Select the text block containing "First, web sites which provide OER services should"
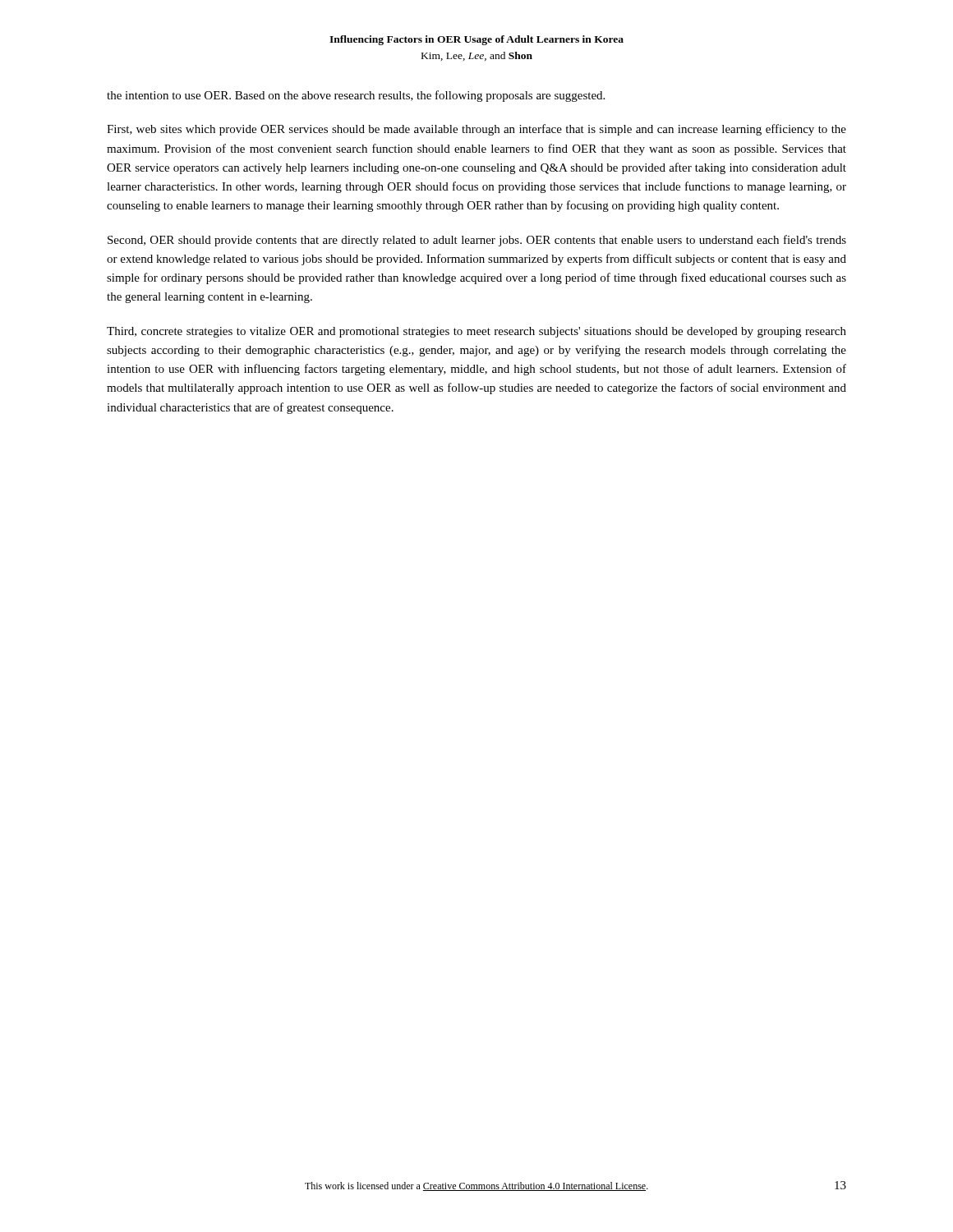This screenshot has height=1232, width=953. [x=476, y=167]
